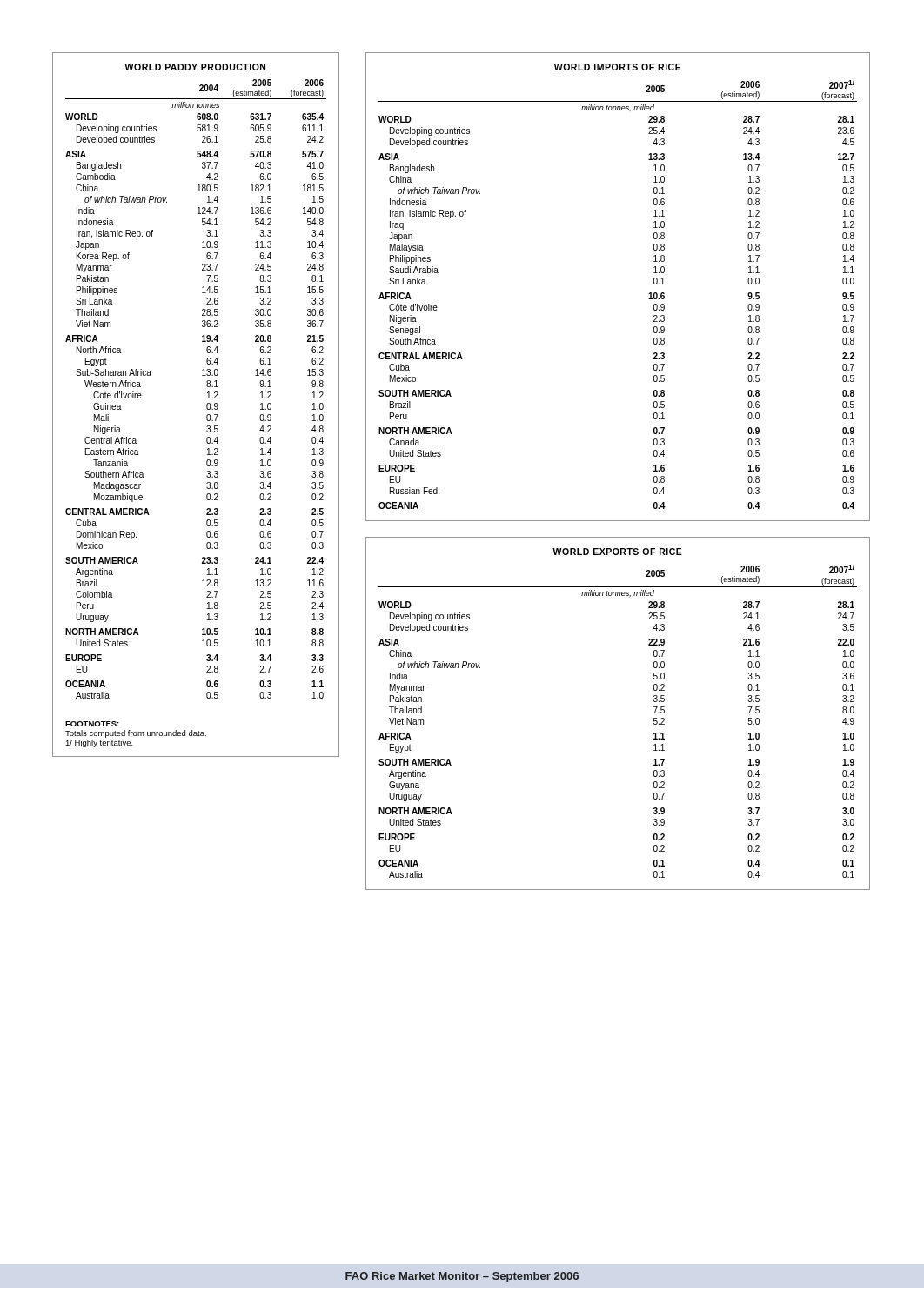Locate the table with the text "Côte d'Ivoire"
The image size is (924, 1305).
[x=618, y=287]
